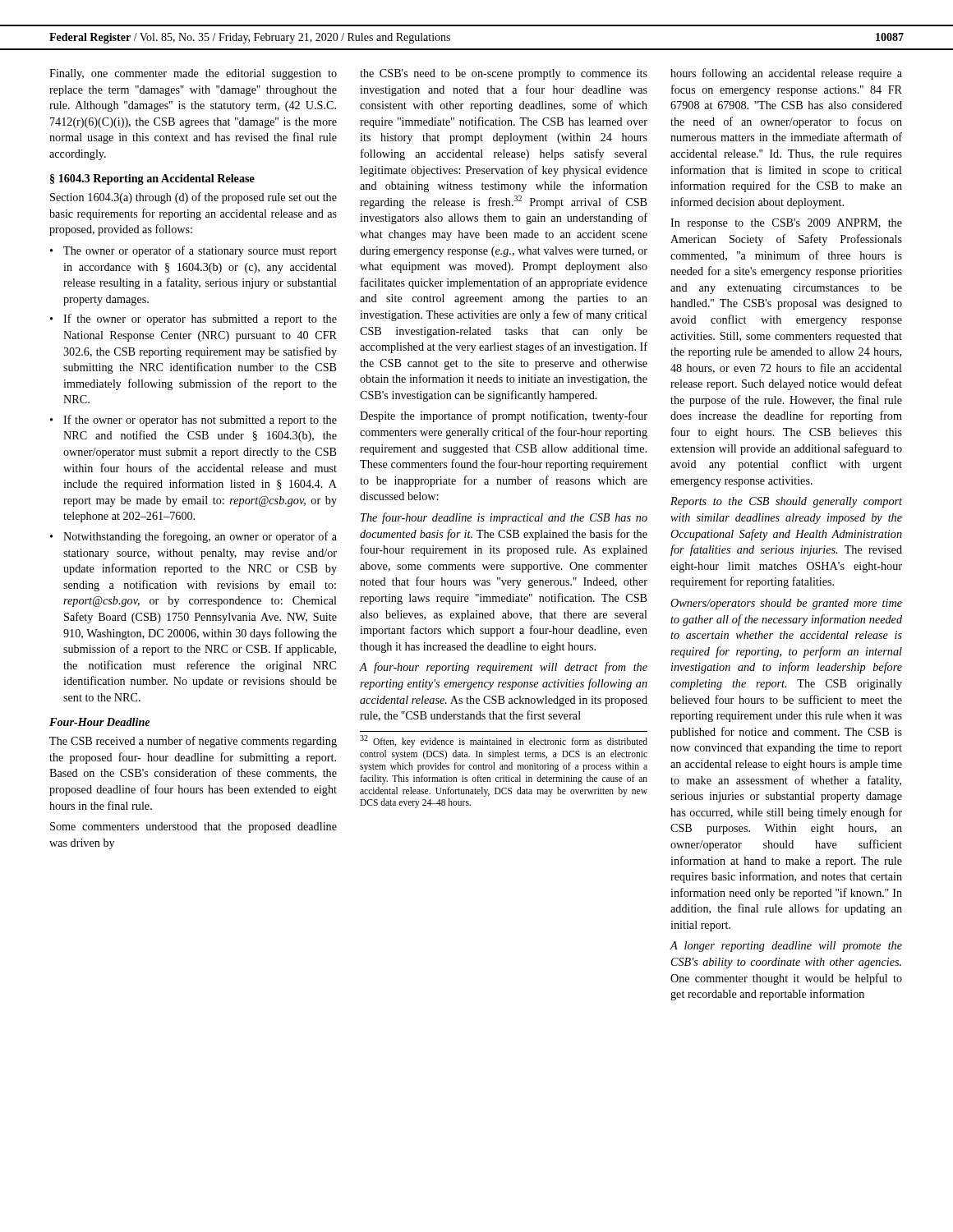The width and height of the screenshot is (953, 1232).
Task: Navigate to the text block starting "32 Often, key"
Action: coord(504,771)
